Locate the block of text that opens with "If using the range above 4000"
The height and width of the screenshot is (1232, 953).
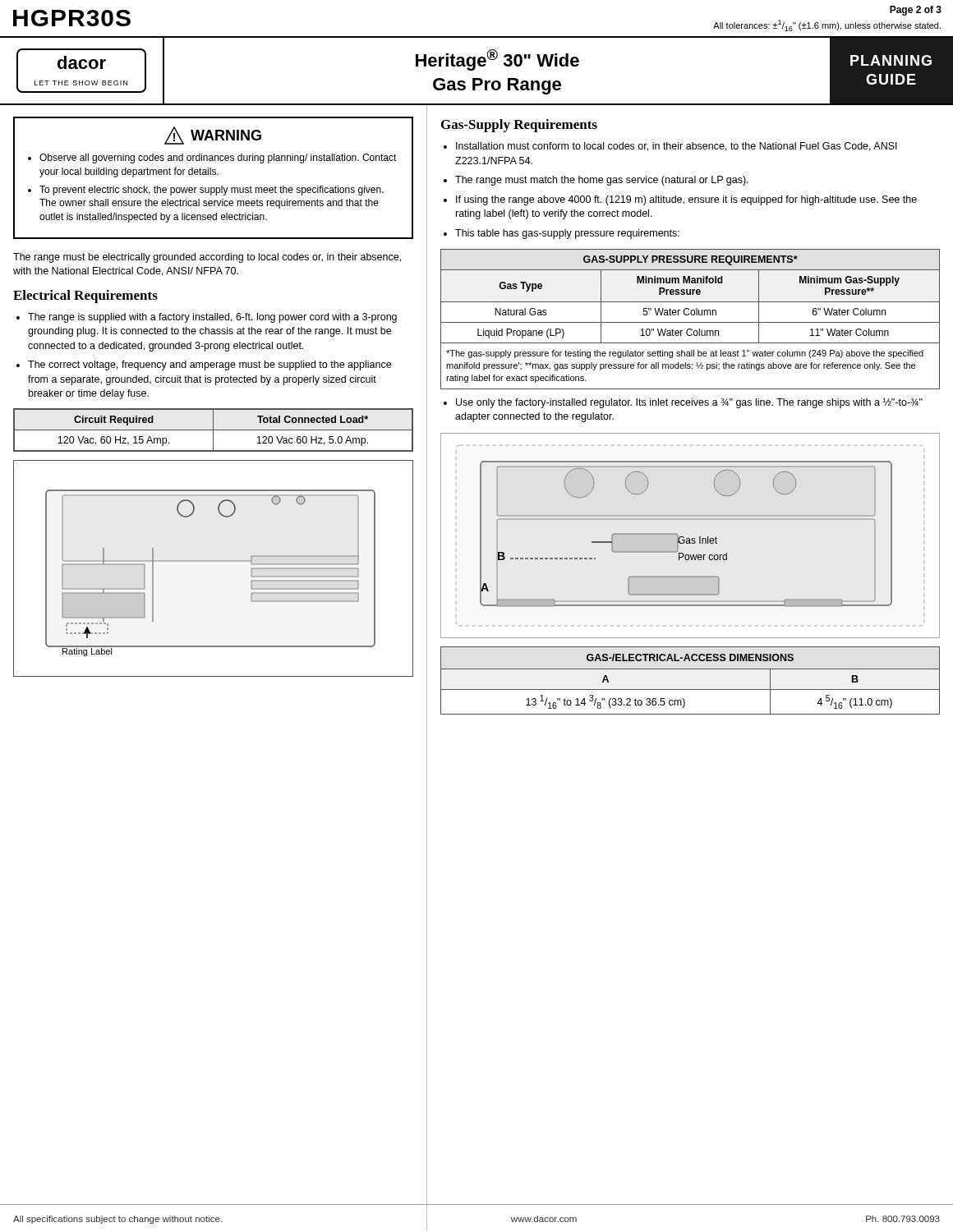click(x=686, y=206)
